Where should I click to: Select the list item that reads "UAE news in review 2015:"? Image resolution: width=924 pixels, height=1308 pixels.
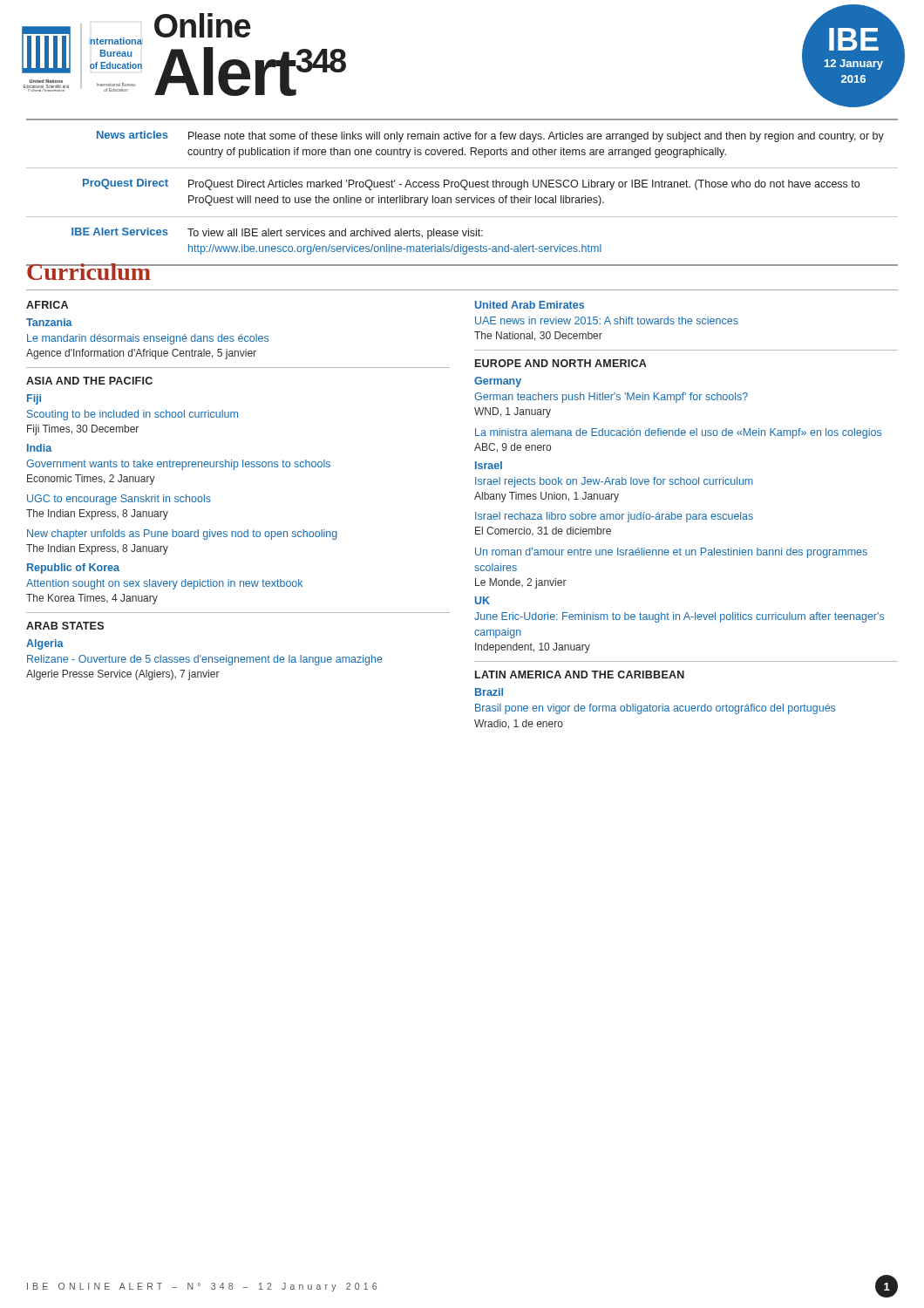click(x=686, y=327)
